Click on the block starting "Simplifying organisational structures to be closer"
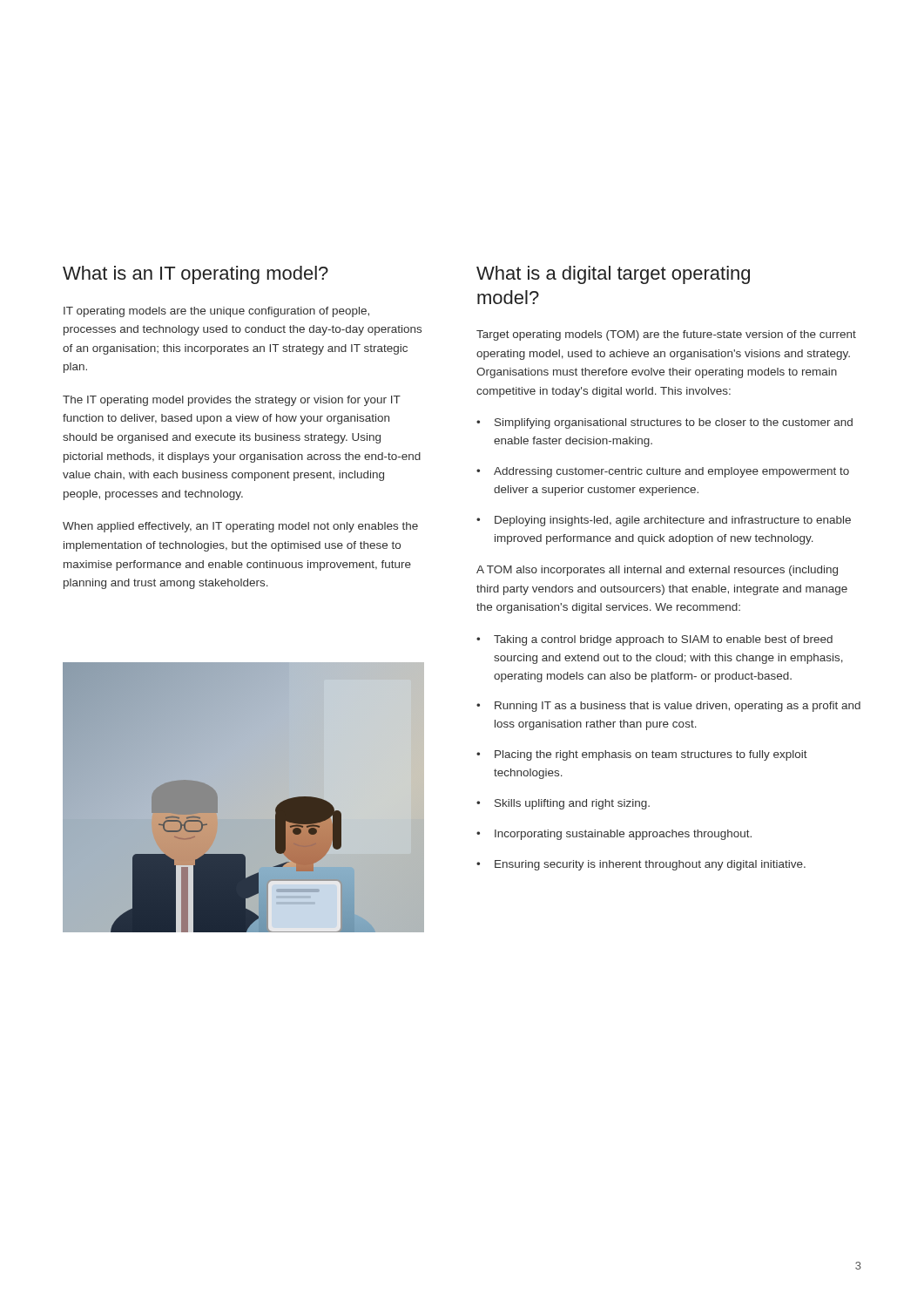Screen dimensions: 1307x924 click(669, 432)
